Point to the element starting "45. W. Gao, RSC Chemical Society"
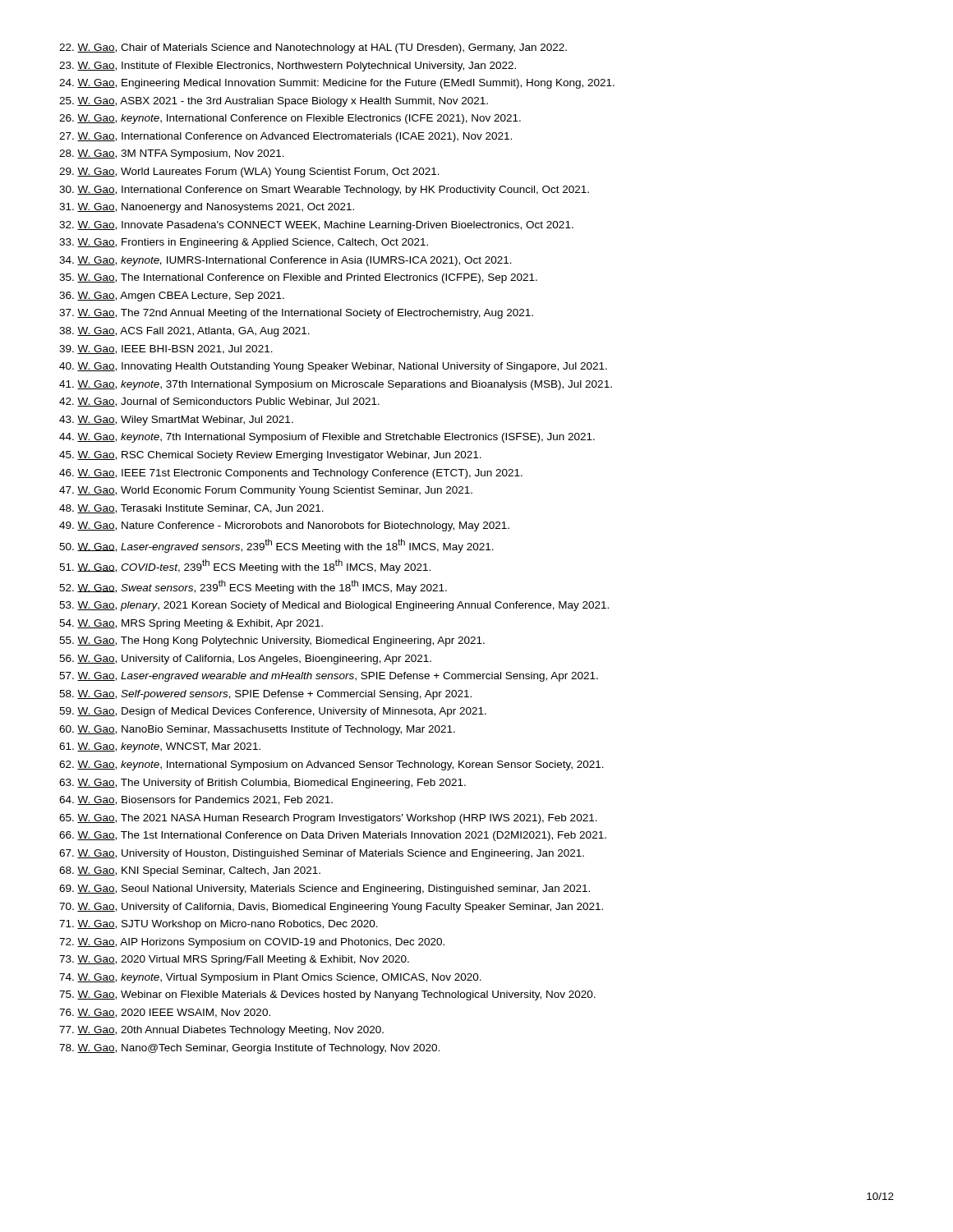953x1232 pixels. (271, 455)
